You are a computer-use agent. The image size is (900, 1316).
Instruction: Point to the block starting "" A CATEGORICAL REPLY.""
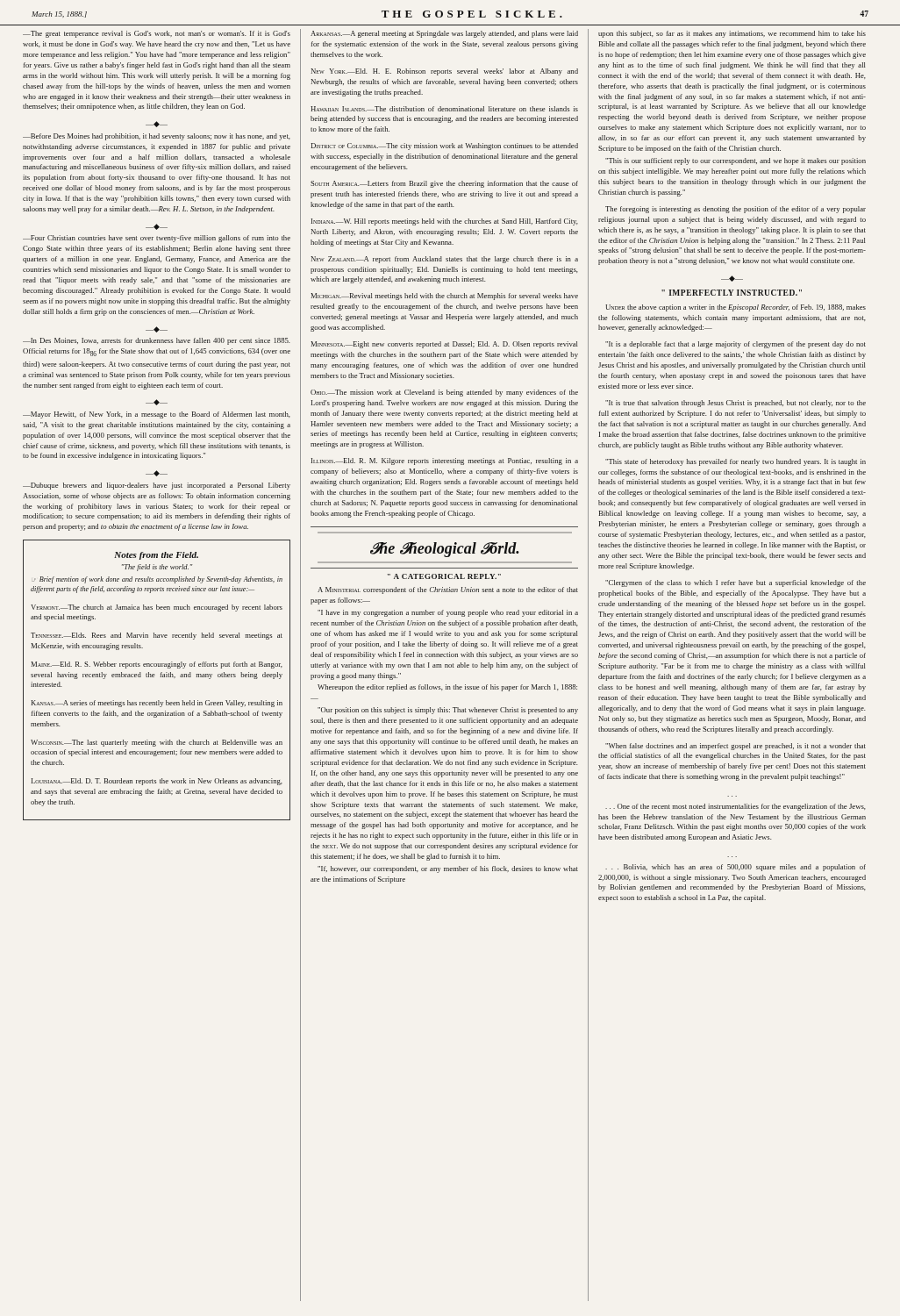(x=444, y=576)
